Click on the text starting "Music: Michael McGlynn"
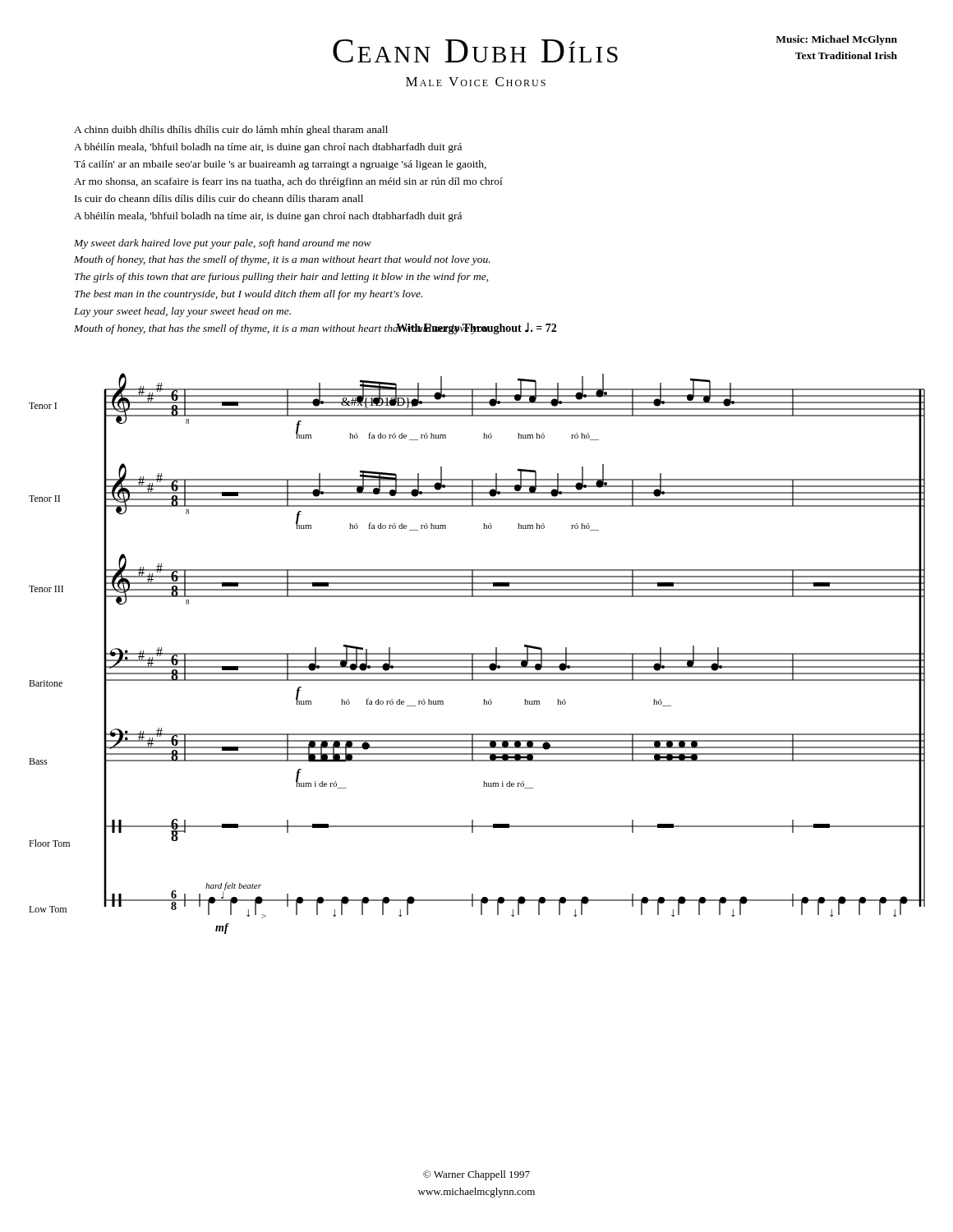This screenshot has width=953, height=1232. tap(836, 47)
